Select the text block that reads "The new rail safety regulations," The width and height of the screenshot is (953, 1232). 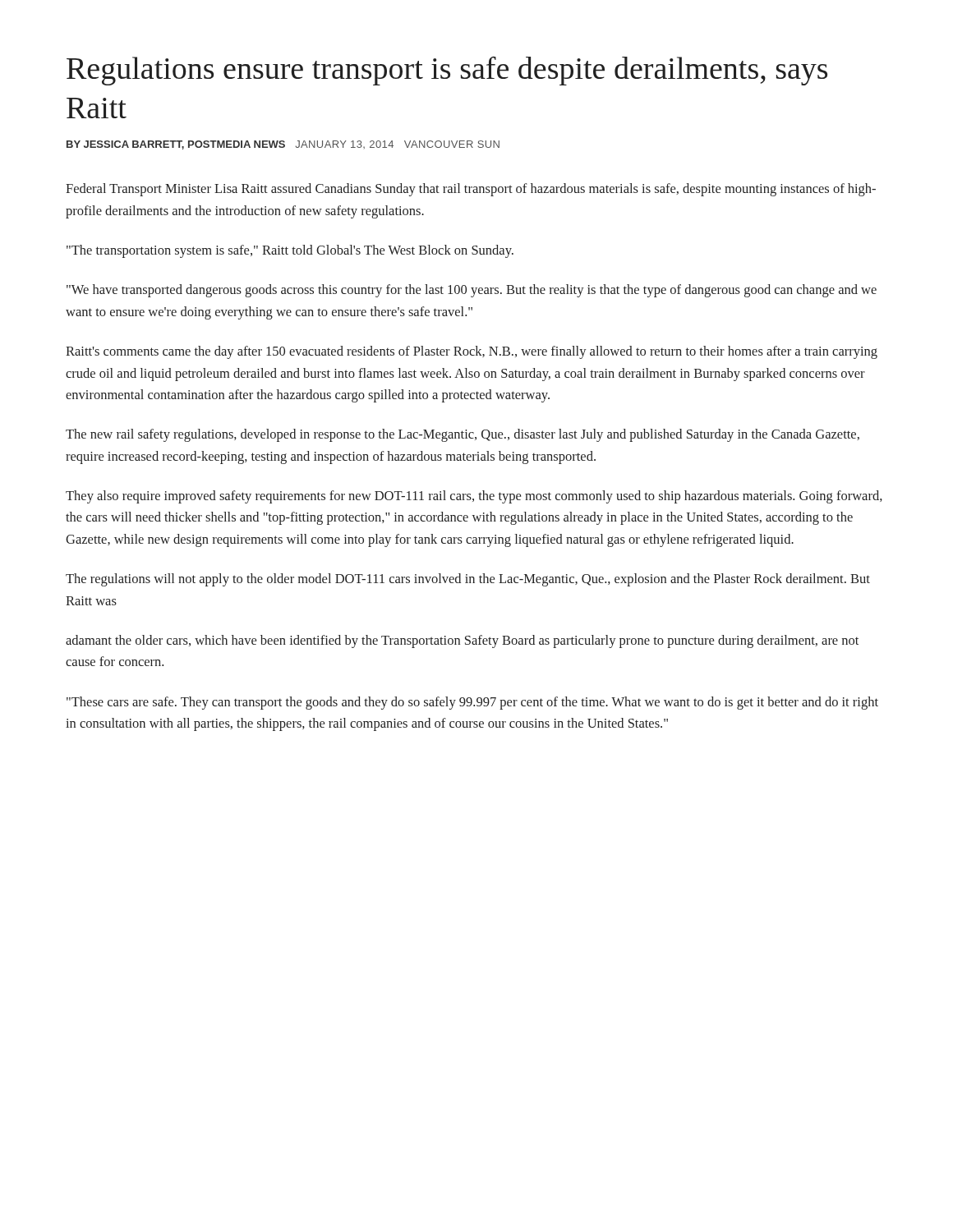[463, 445]
